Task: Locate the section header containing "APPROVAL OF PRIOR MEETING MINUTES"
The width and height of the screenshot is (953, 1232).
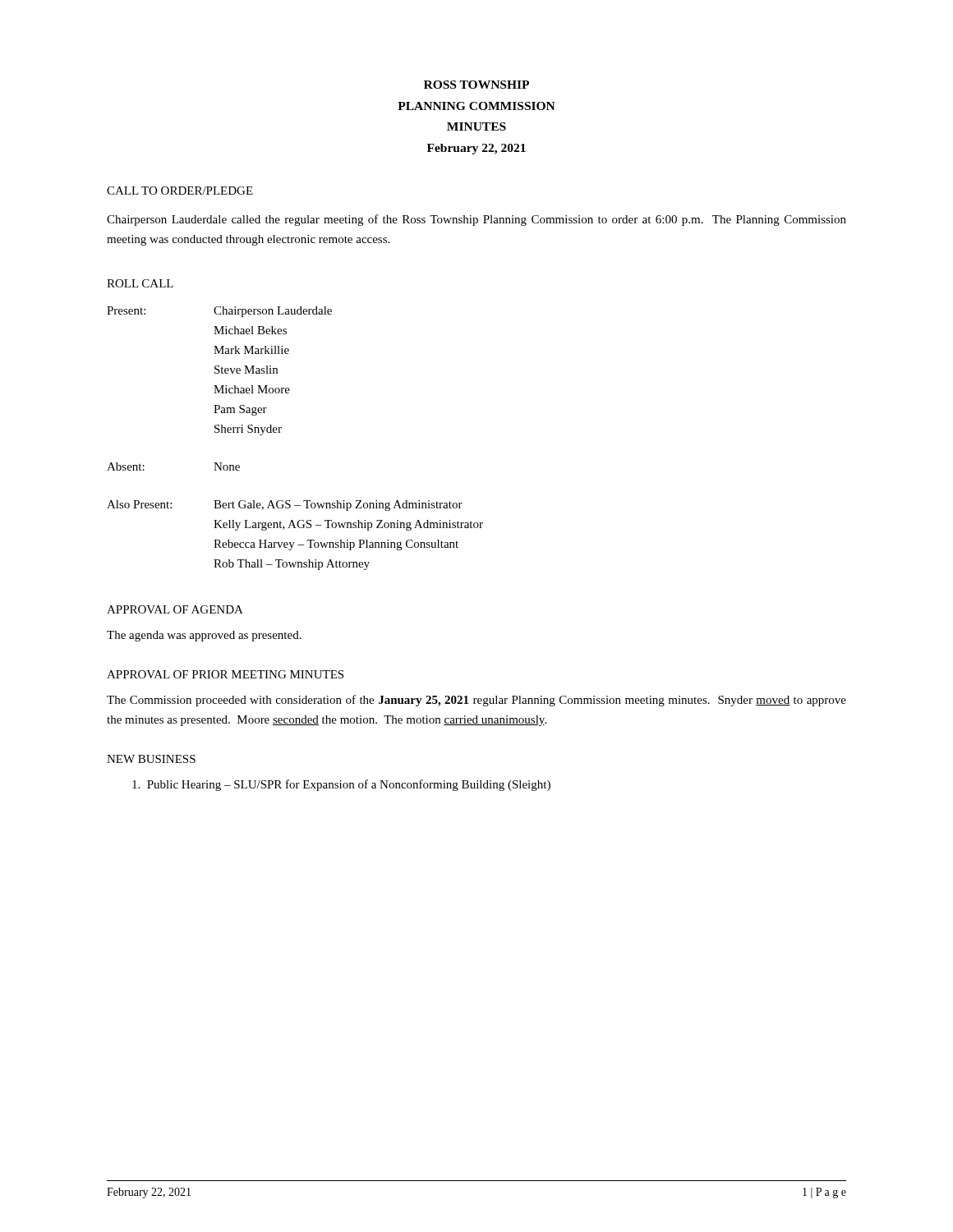Action: [226, 675]
